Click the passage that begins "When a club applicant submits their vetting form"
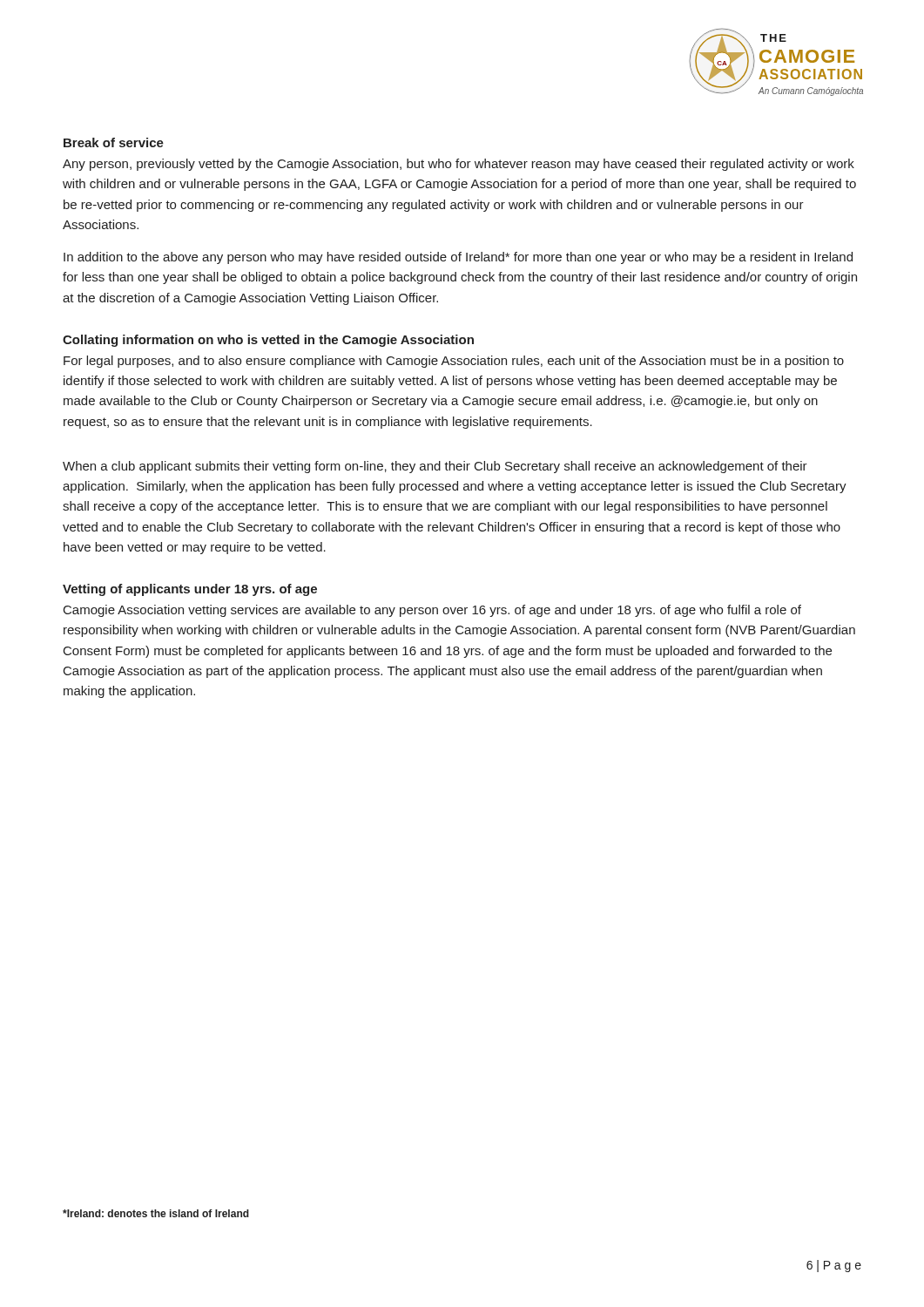Image resolution: width=924 pixels, height=1307 pixels. [462, 506]
